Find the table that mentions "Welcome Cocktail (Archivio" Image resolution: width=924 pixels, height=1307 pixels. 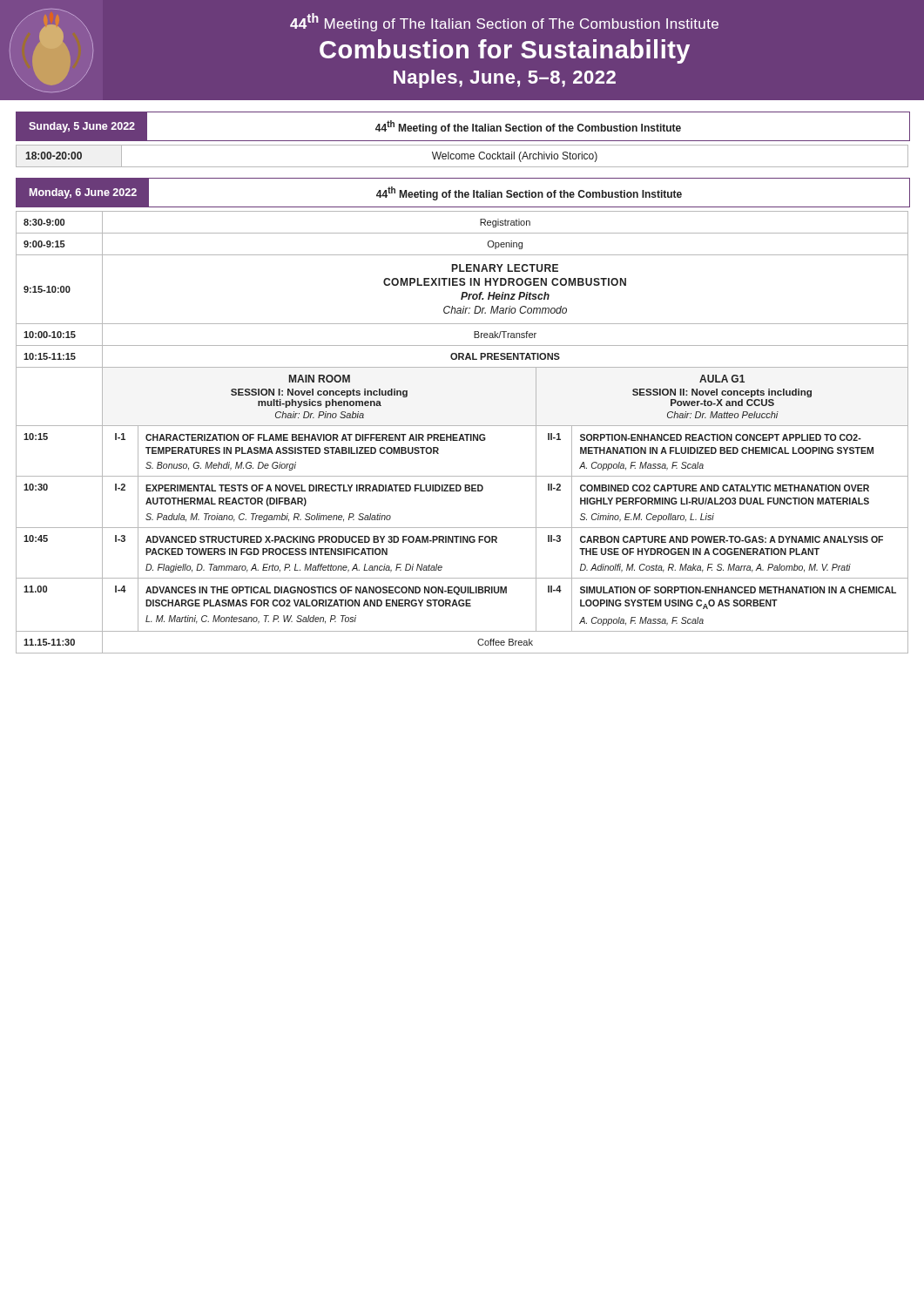(462, 156)
